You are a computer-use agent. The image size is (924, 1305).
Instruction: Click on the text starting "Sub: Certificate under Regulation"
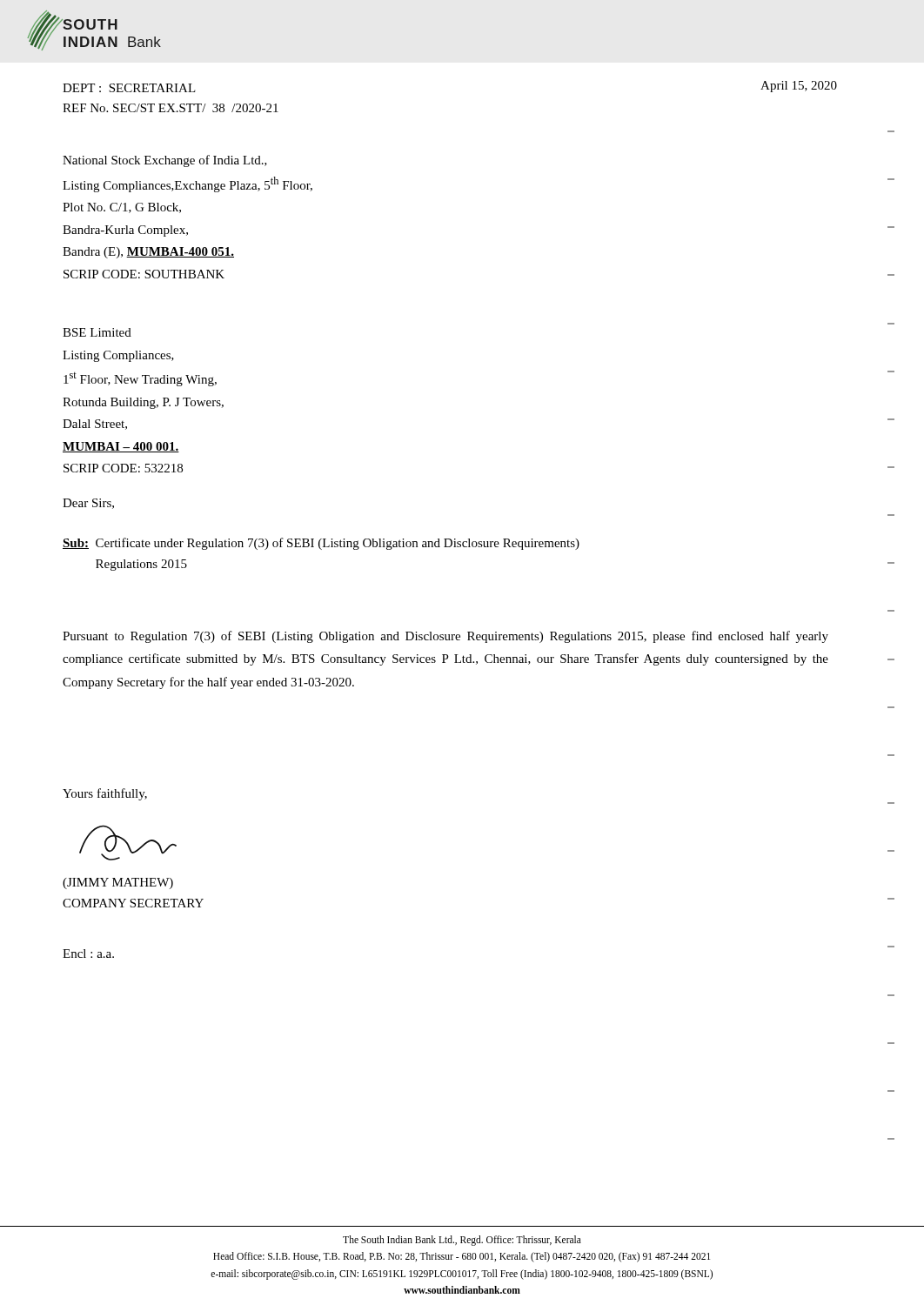tap(321, 553)
